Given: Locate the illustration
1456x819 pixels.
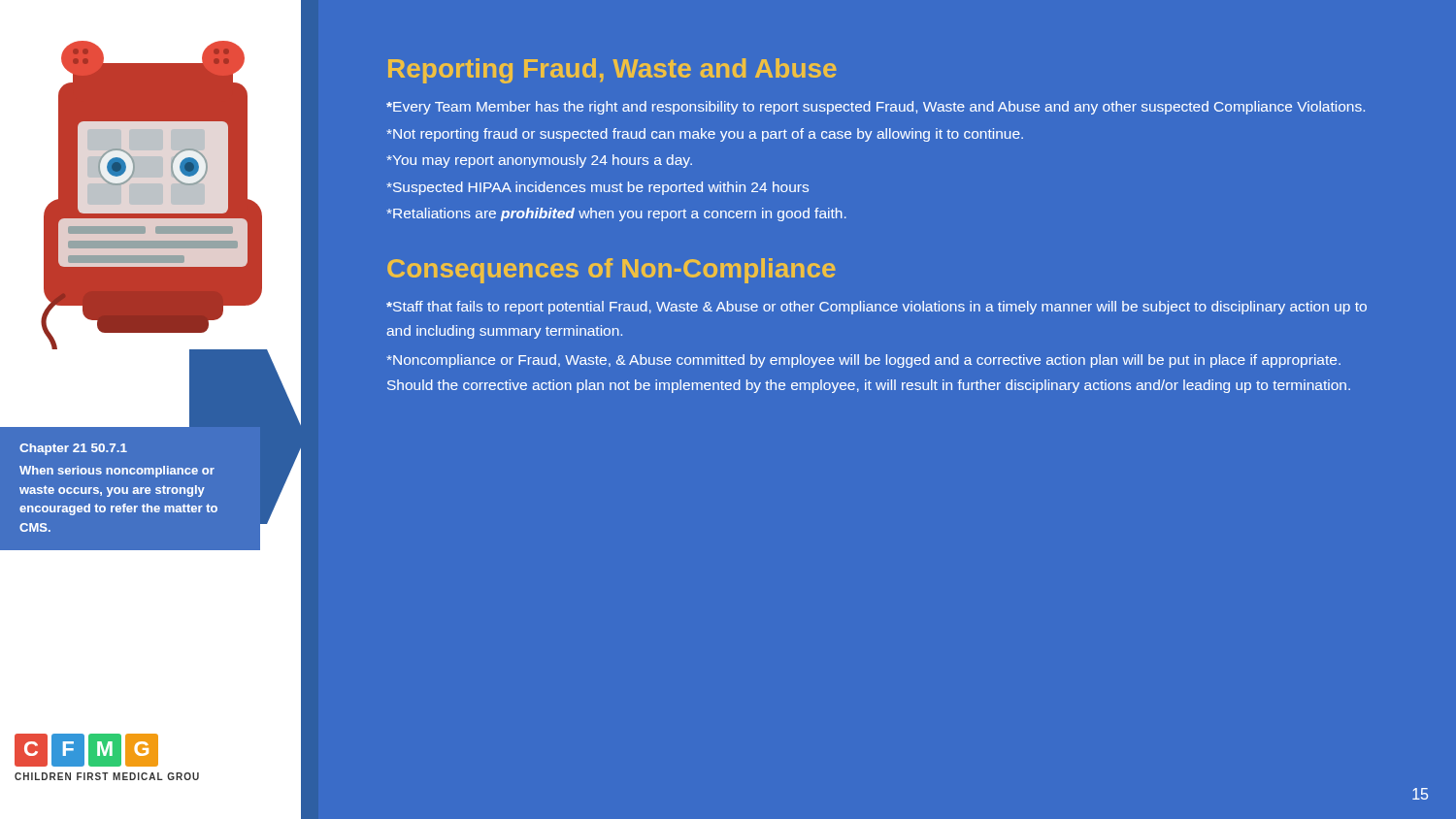Looking at the screenshot, I should point(153,177).
